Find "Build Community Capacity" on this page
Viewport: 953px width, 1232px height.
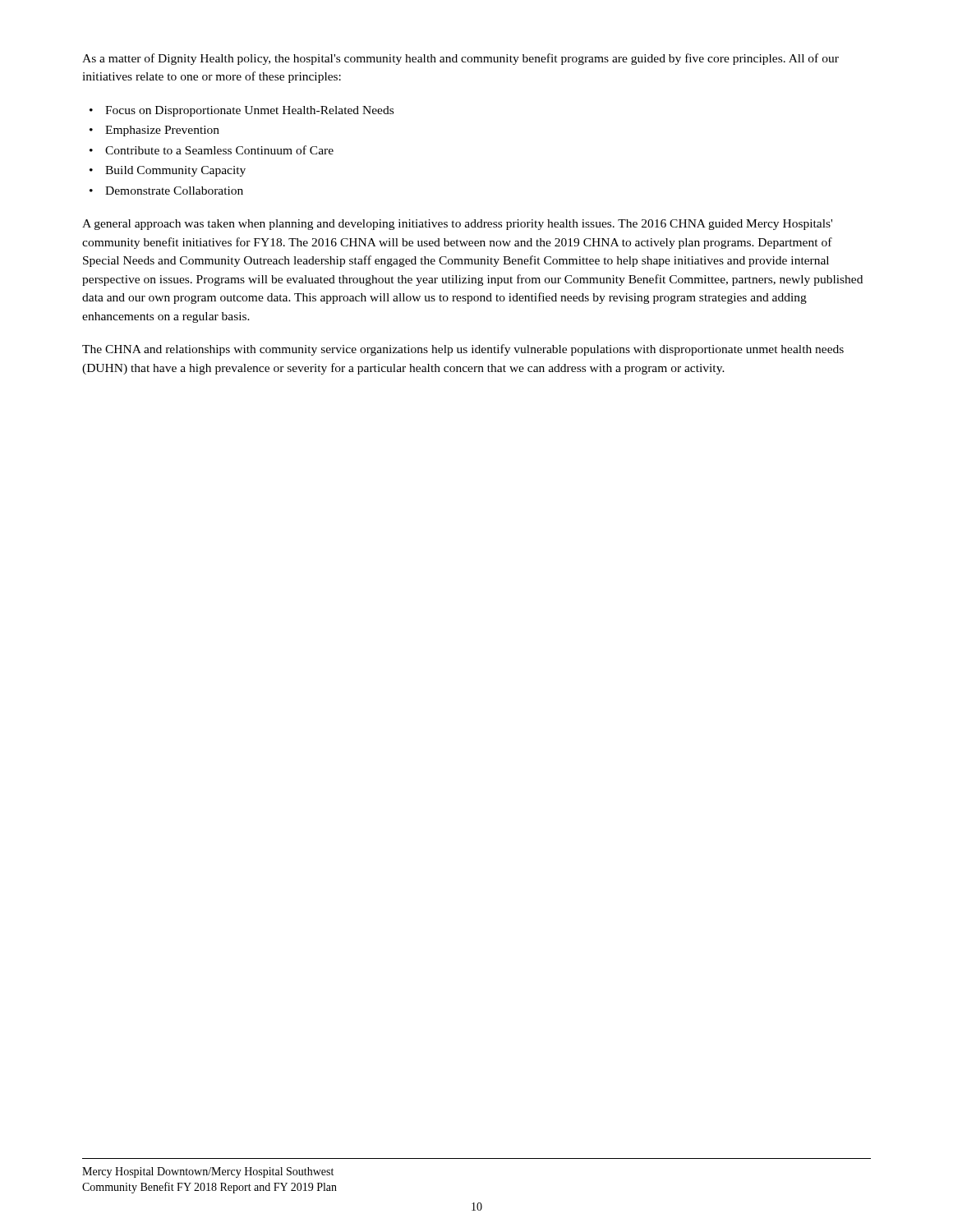tap(176, 170)
